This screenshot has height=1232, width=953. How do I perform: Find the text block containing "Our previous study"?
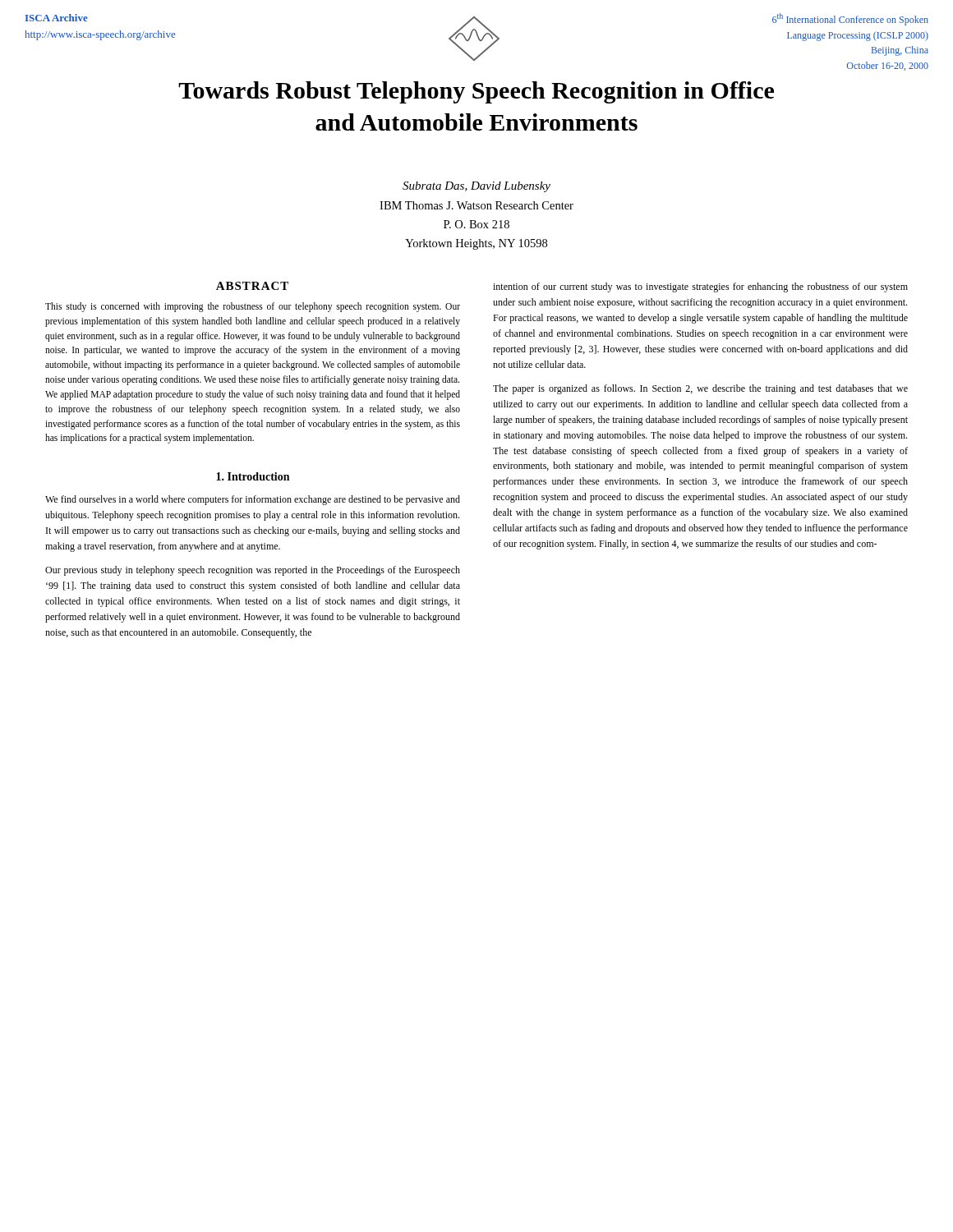coord(253,601)
